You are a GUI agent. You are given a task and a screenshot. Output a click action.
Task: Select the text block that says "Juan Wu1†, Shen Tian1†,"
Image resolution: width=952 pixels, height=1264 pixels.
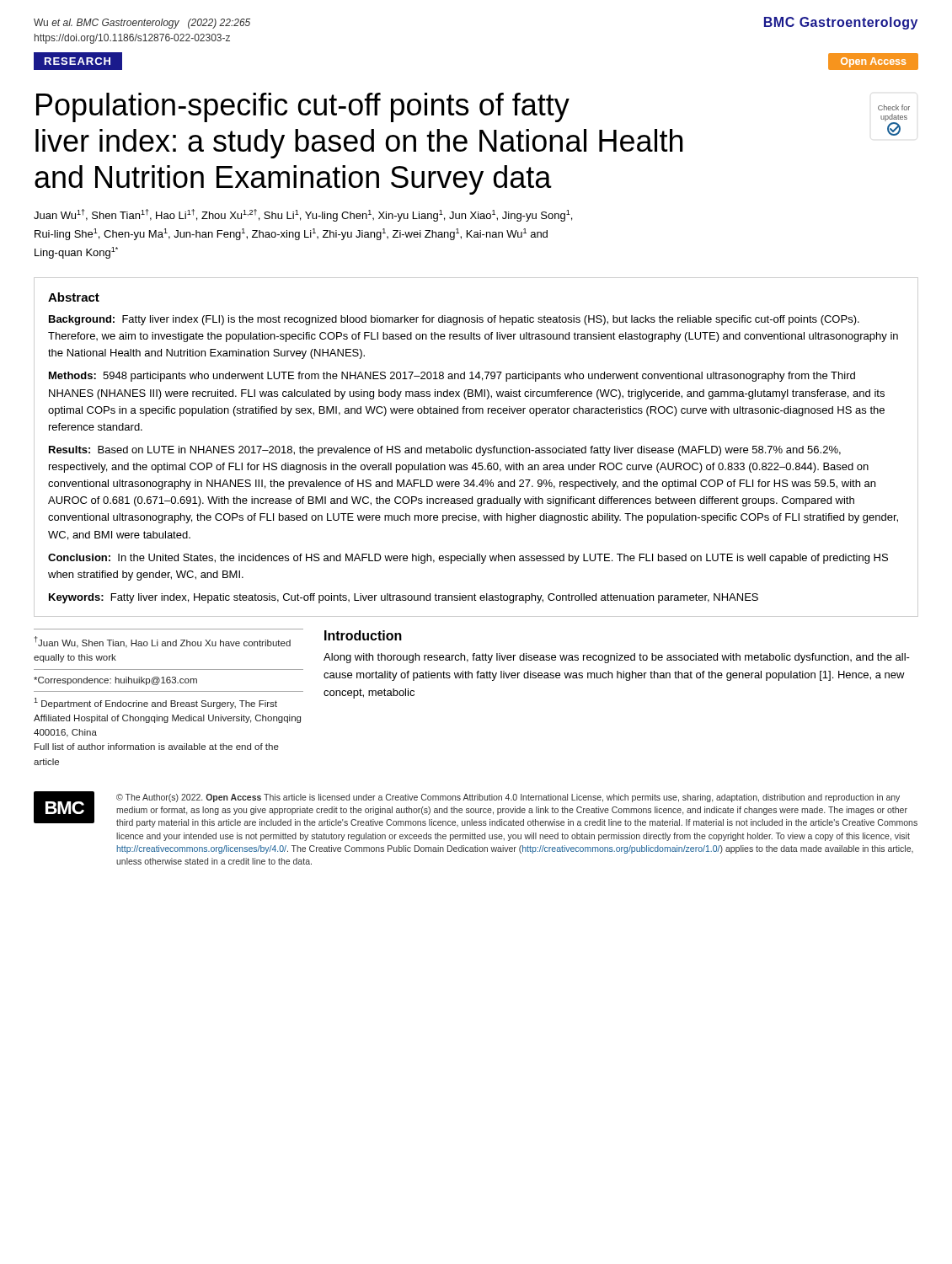tap(303, 233)
